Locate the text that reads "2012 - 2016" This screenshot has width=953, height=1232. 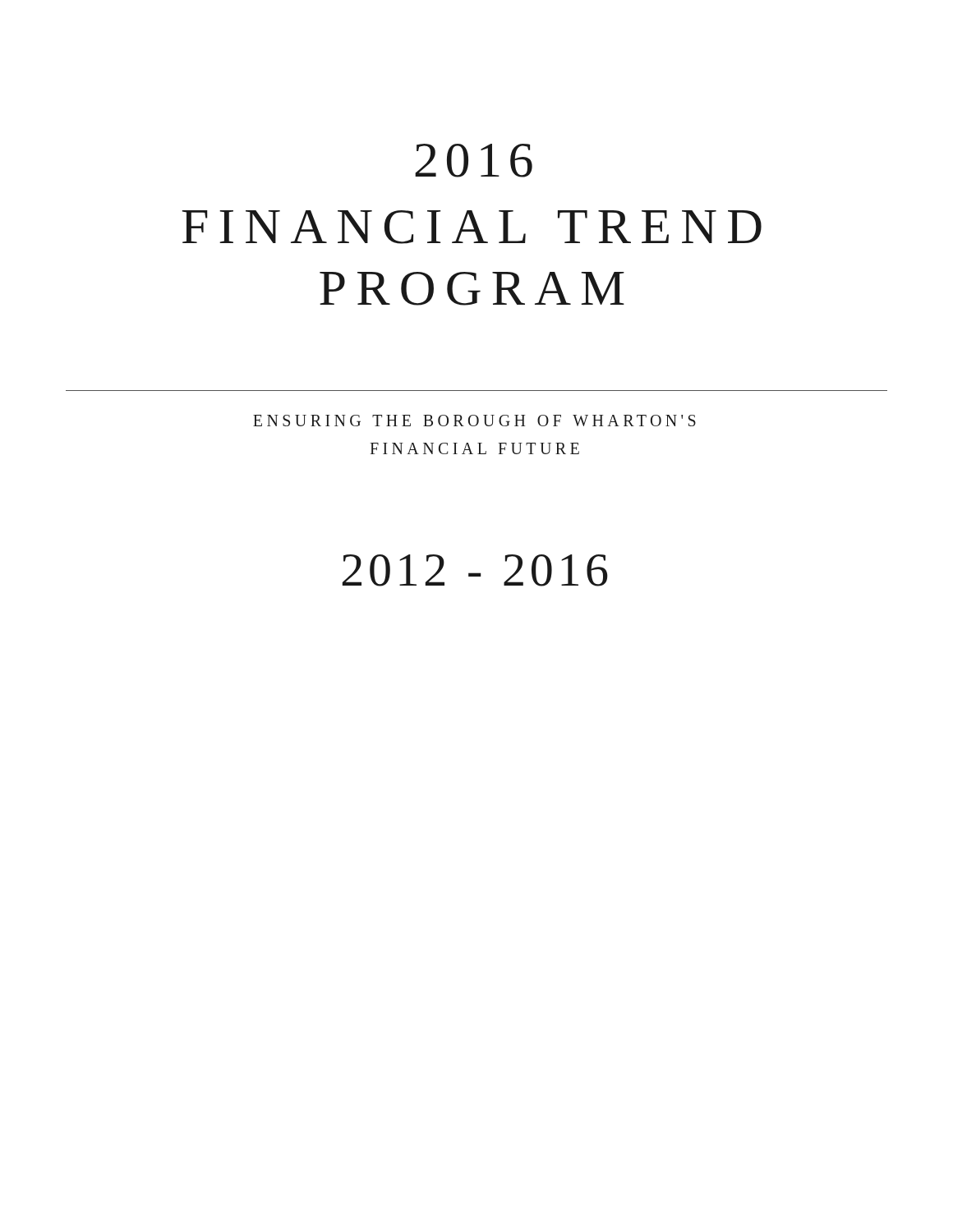(x=476, y=570)
